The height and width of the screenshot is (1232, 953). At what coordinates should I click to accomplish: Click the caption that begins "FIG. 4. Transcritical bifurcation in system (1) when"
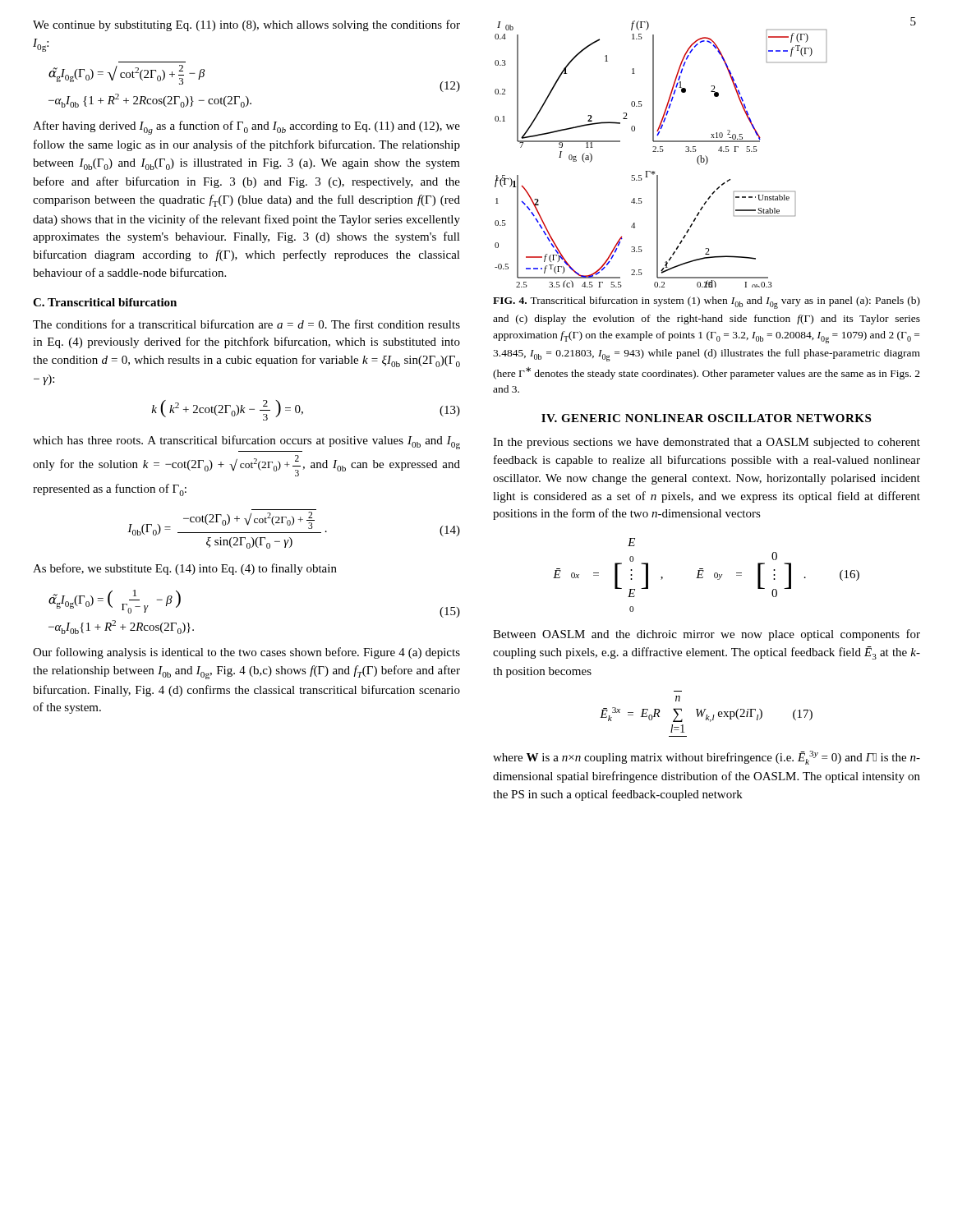[x=707, y=345]
